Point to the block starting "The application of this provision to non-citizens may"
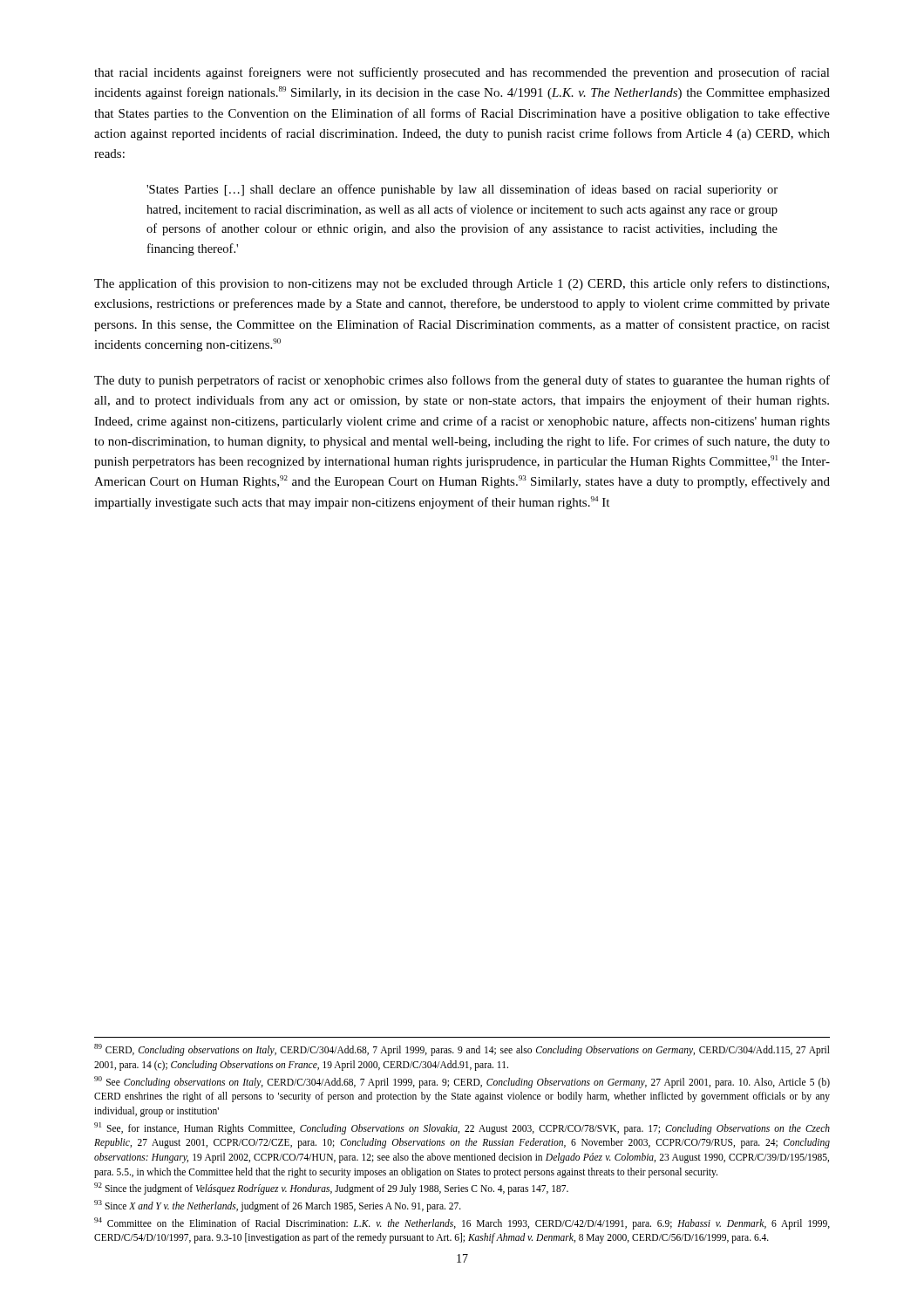924x1308 pixels. coord(462,314)
